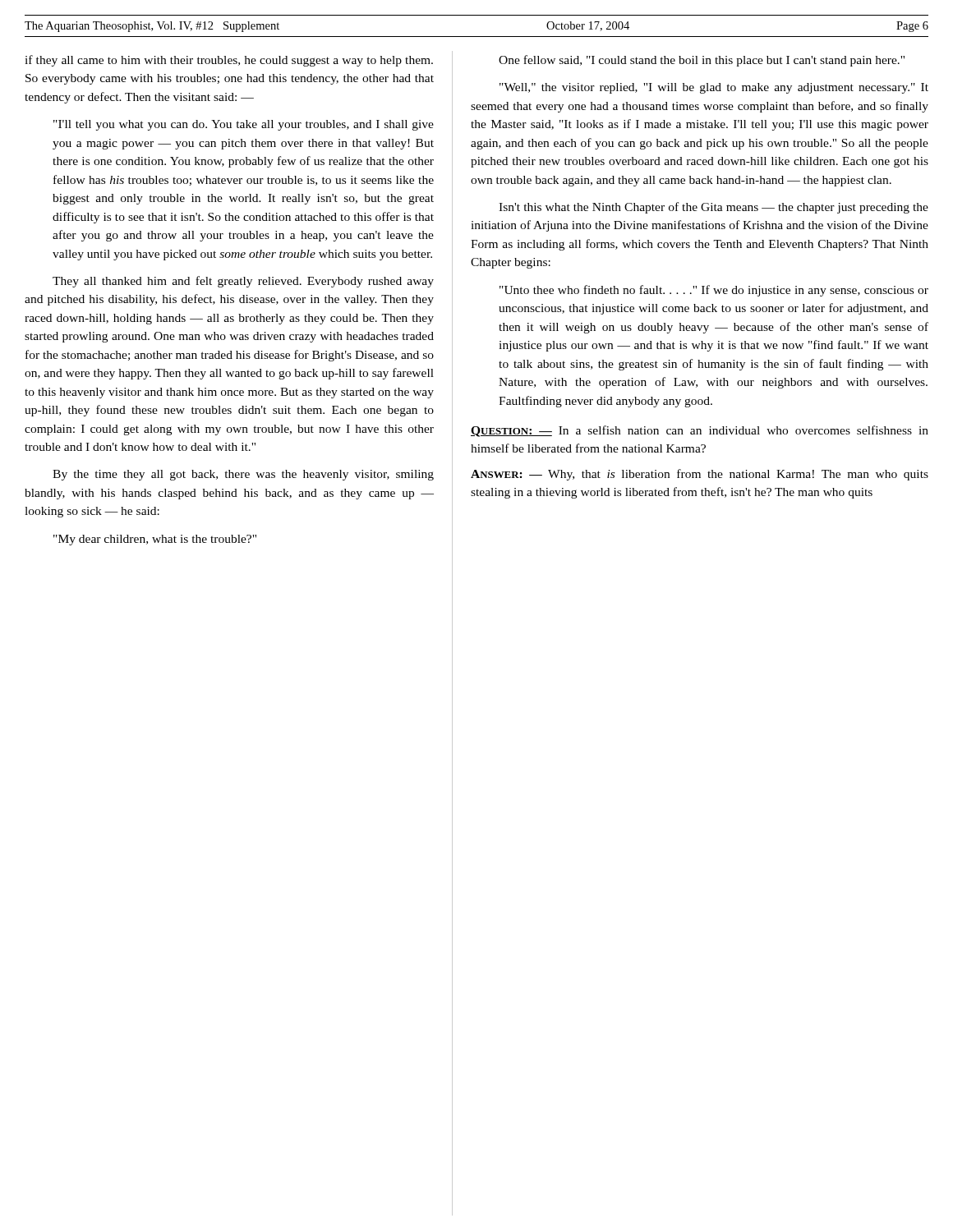The height and width of the screenshot is (1232, 953).
Task: Select the block starting ""Well," the visitor replied, "I will be glad"
Action: pyautogui.click(x=700, y=134)
